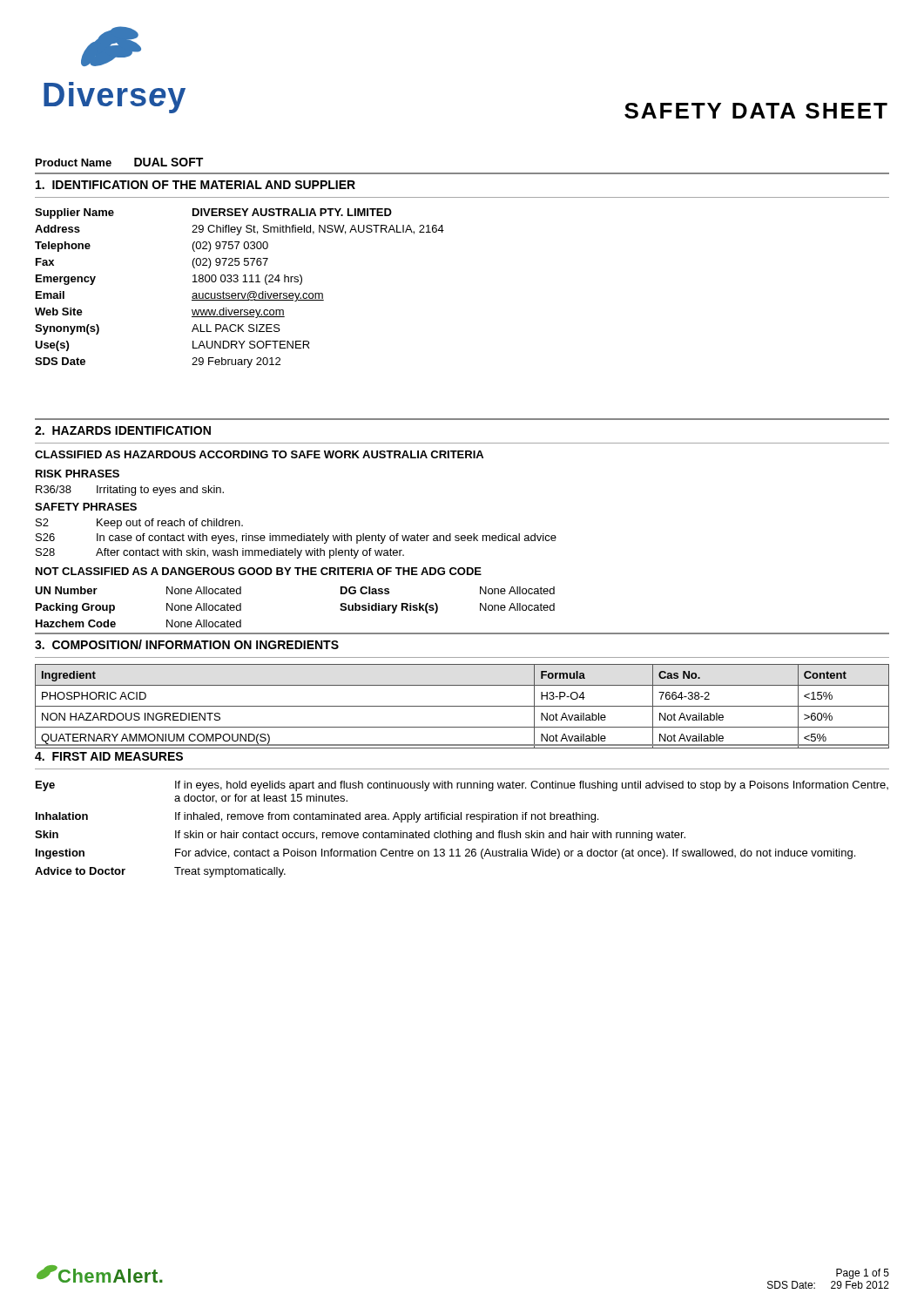The height and width of the screenshot is (1307, 924).
Task: Find the table that mentions "PHOSPHORIC ACID"
Action: [x=462, y=704]
